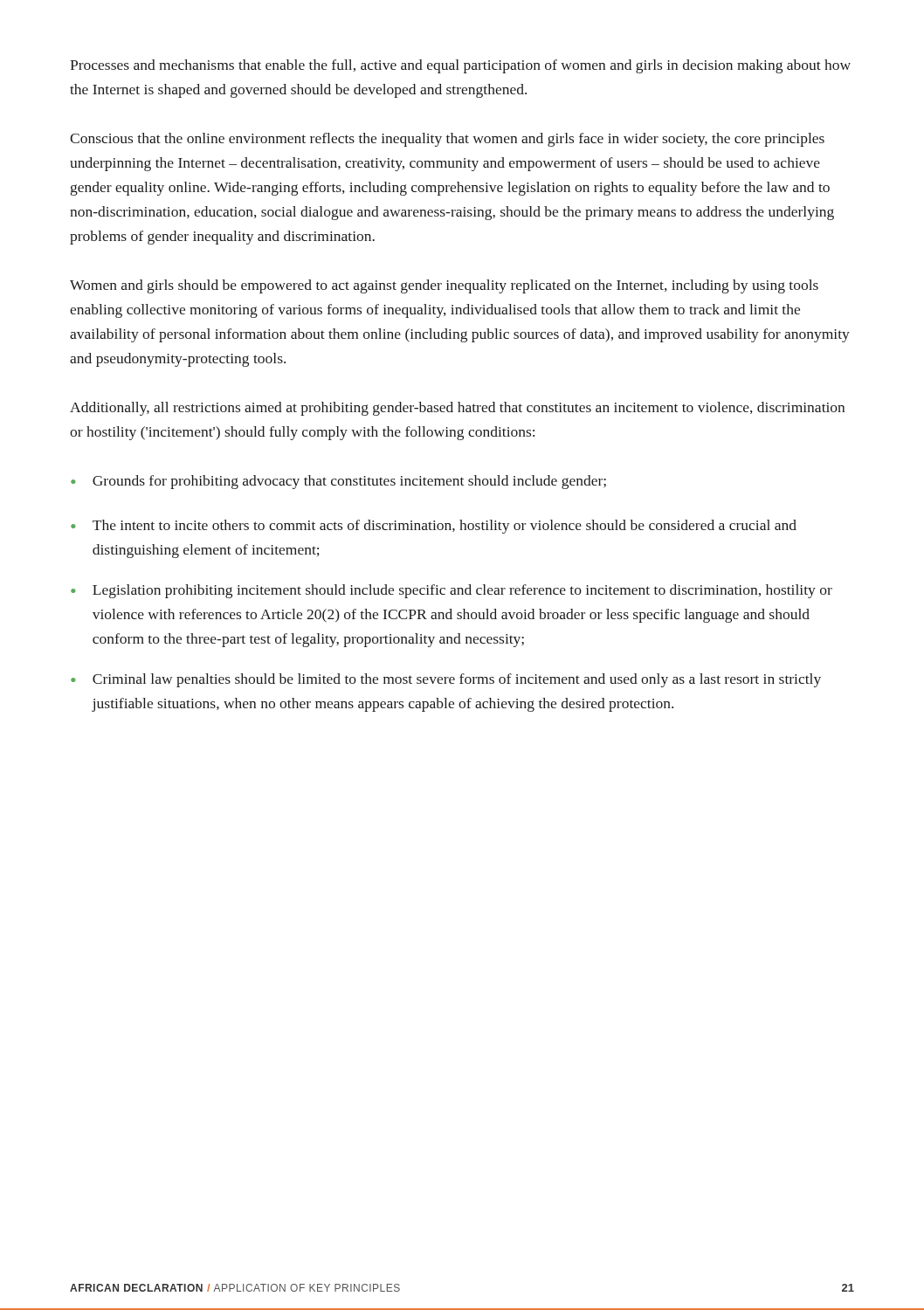The width and height of the screenshot is (924, 1310).
Task: Find the block on this page that starts "• Legislation prohibiting incitement should include"
Action: 462,614
